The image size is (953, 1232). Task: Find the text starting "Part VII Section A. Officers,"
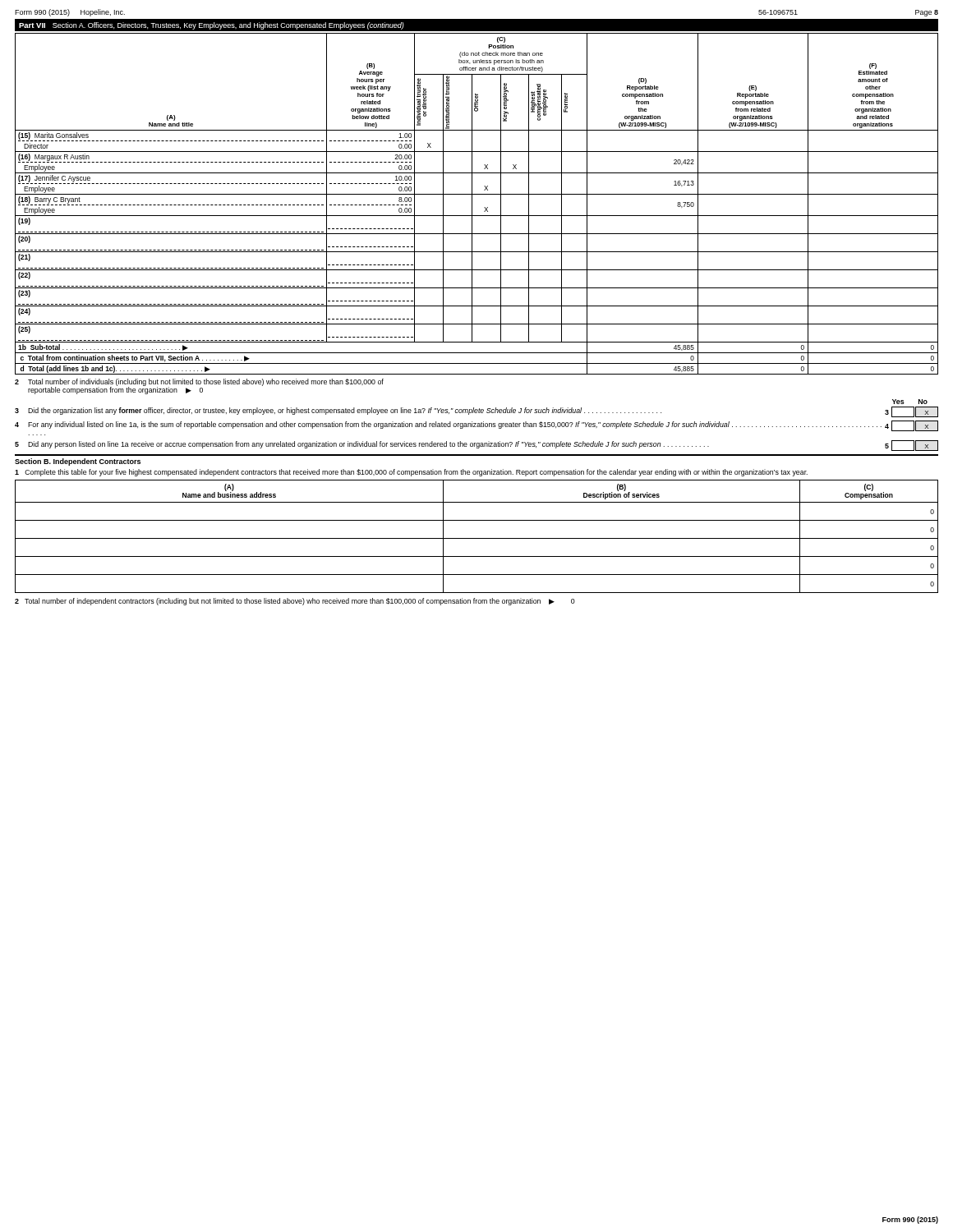click(211, 25)
